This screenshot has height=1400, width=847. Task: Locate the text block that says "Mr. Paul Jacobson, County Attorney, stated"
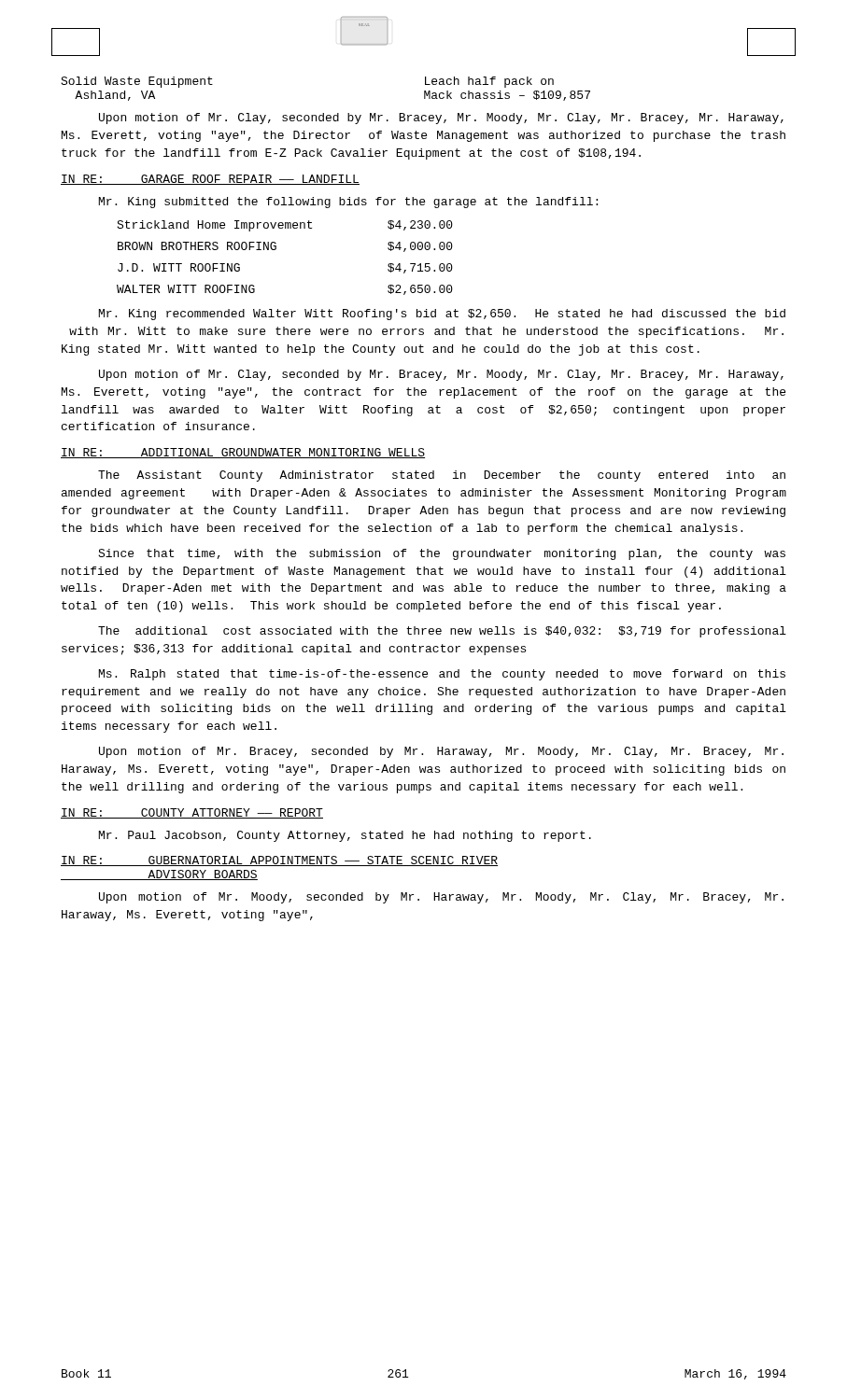tap(424, 836)
